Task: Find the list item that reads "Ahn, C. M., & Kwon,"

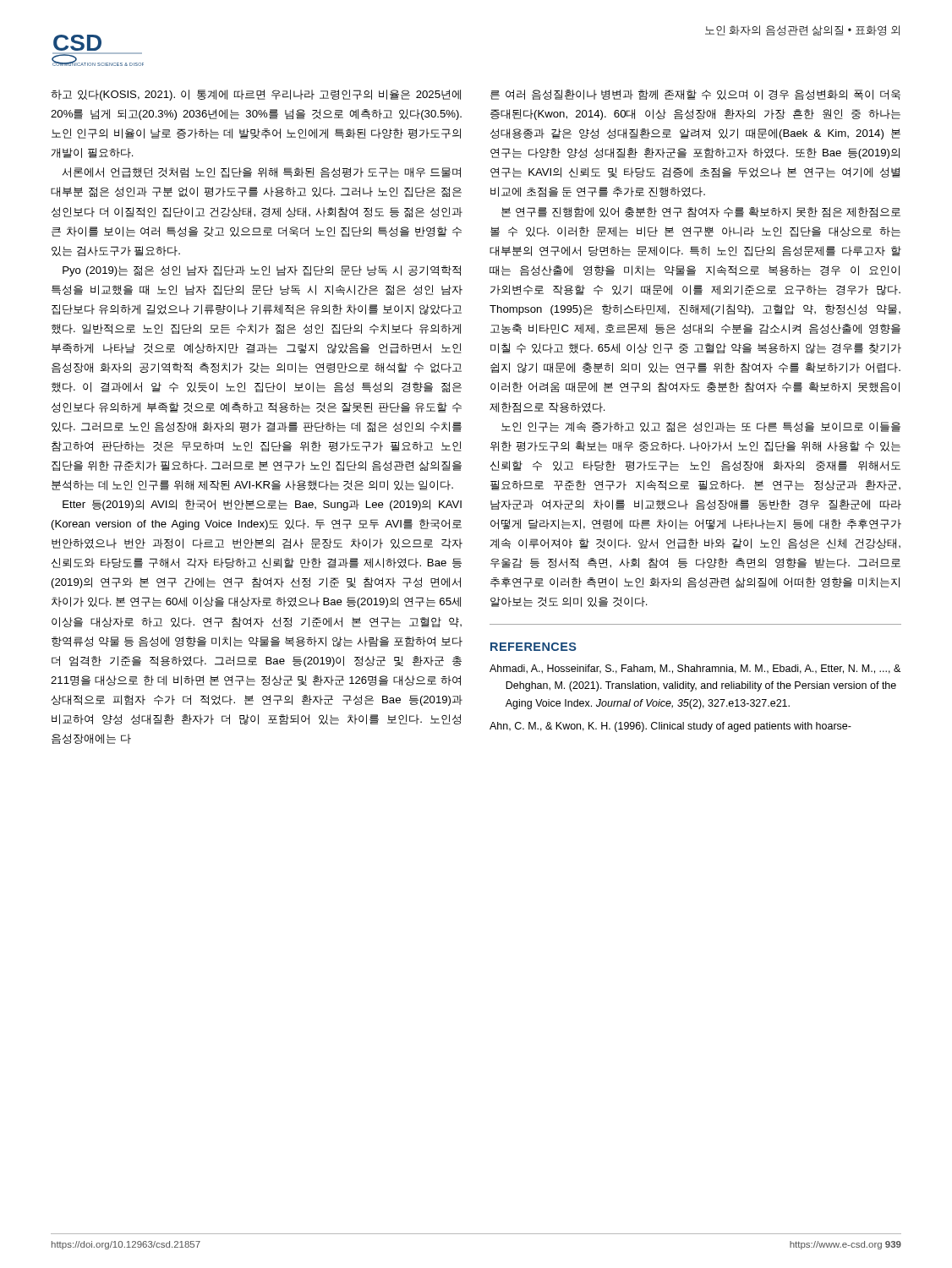Action: [670, 727]
